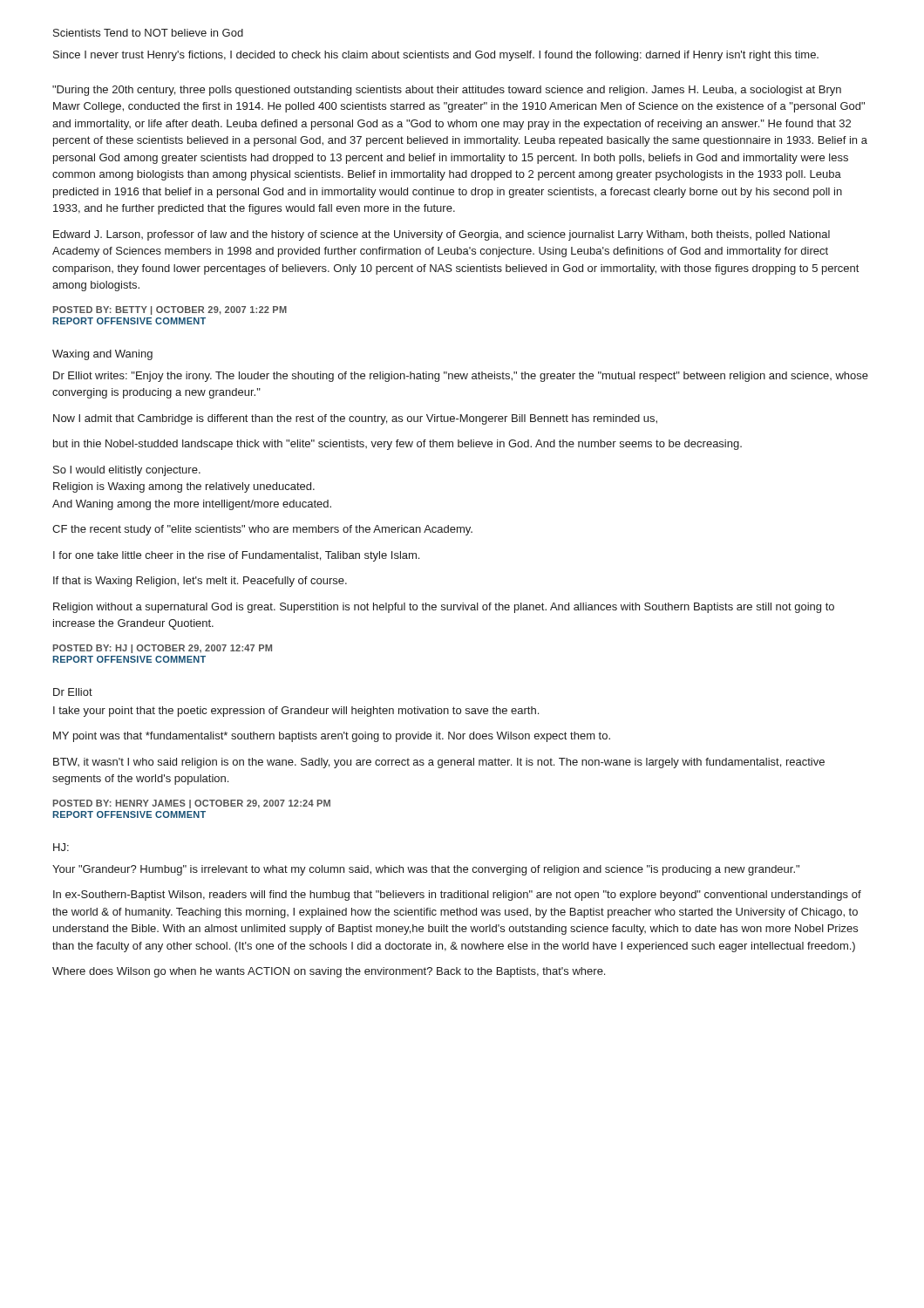Viewport: 924px width, 1308px height.
Task: Locate the block of text that opens with "In ex-Southern-Baptist Wilson, readers will find"
Action: click(457, 920)
